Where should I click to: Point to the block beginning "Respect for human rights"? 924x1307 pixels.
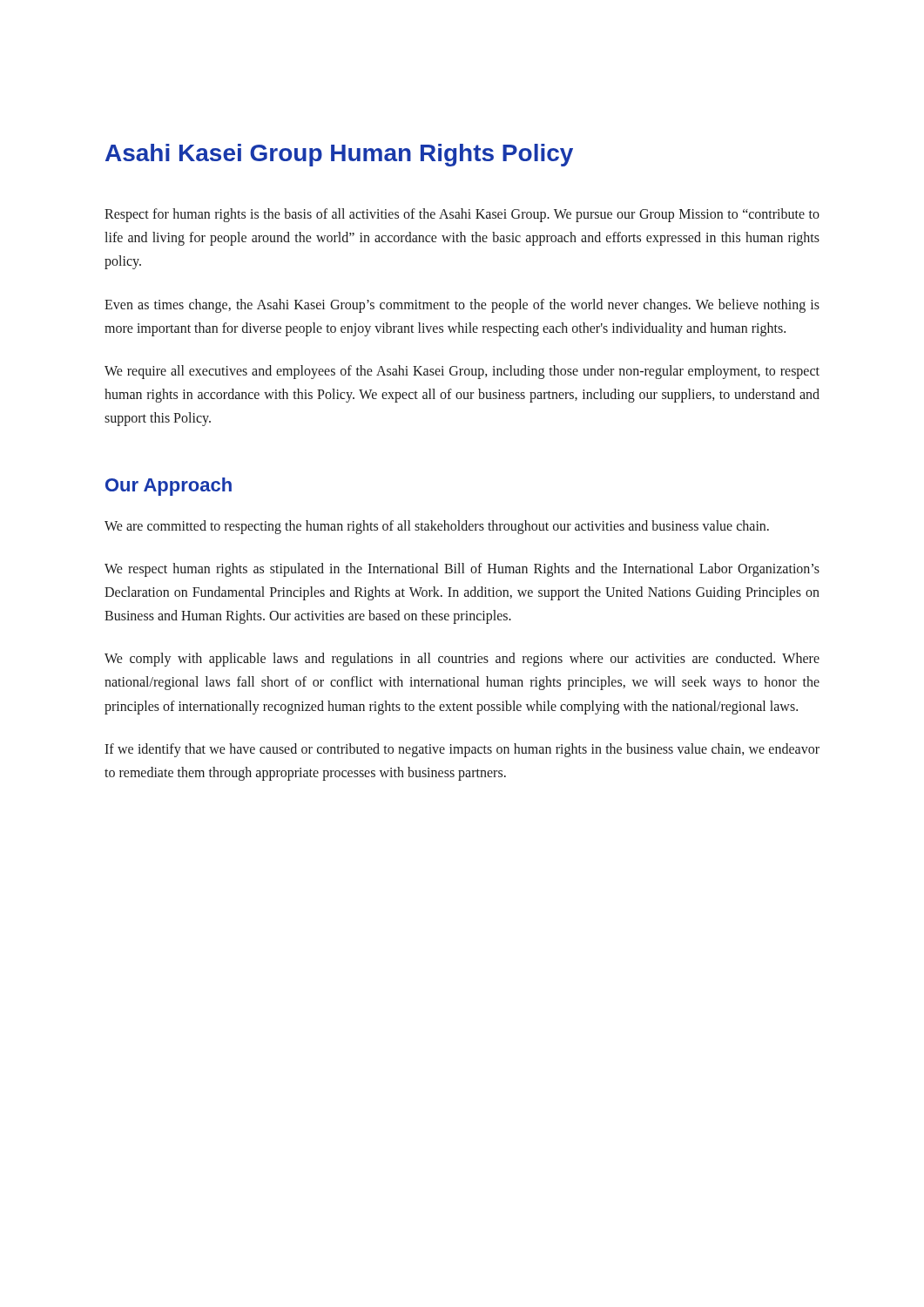pos(462,238)
